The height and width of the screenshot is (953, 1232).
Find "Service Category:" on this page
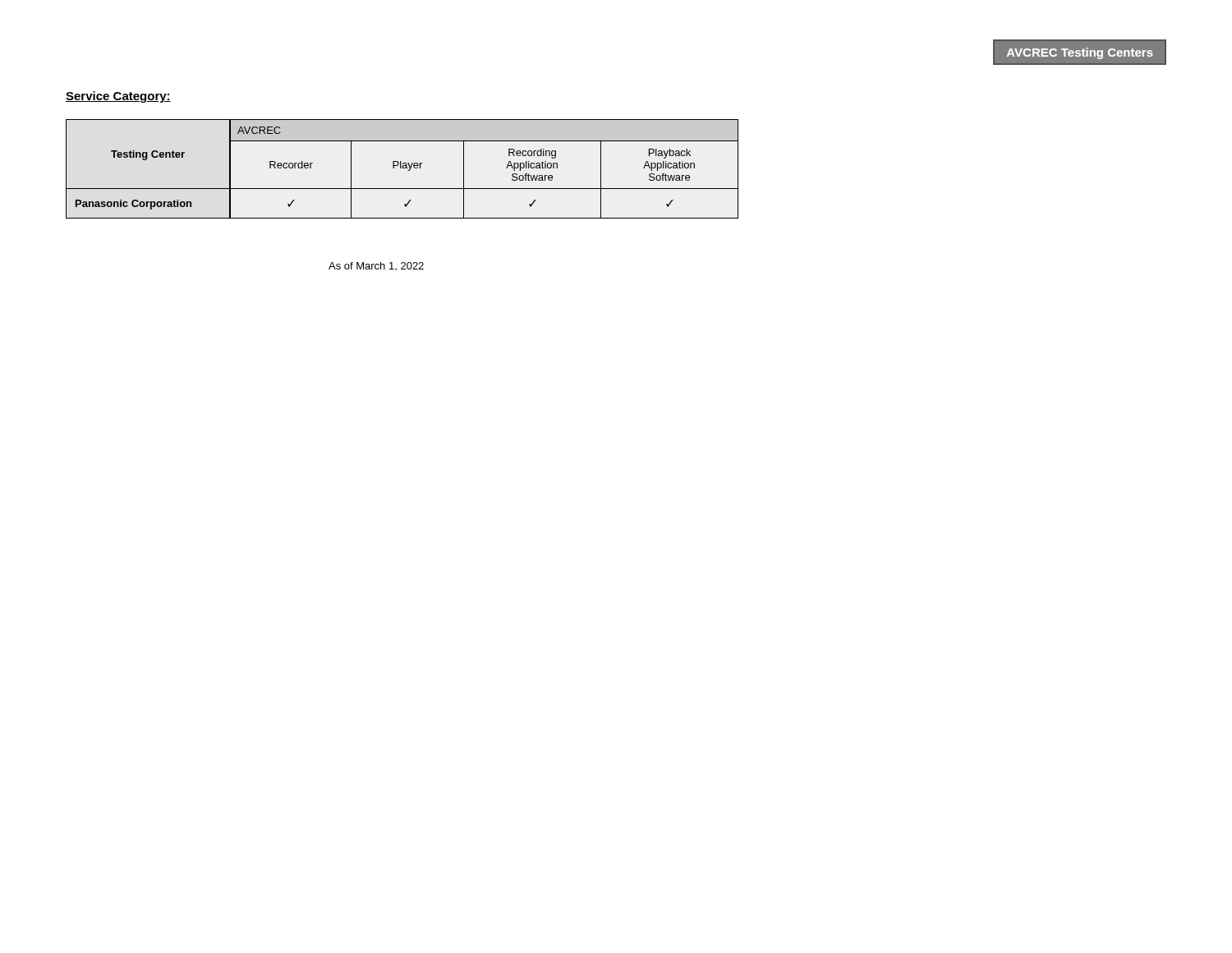[x=118, y=96]
